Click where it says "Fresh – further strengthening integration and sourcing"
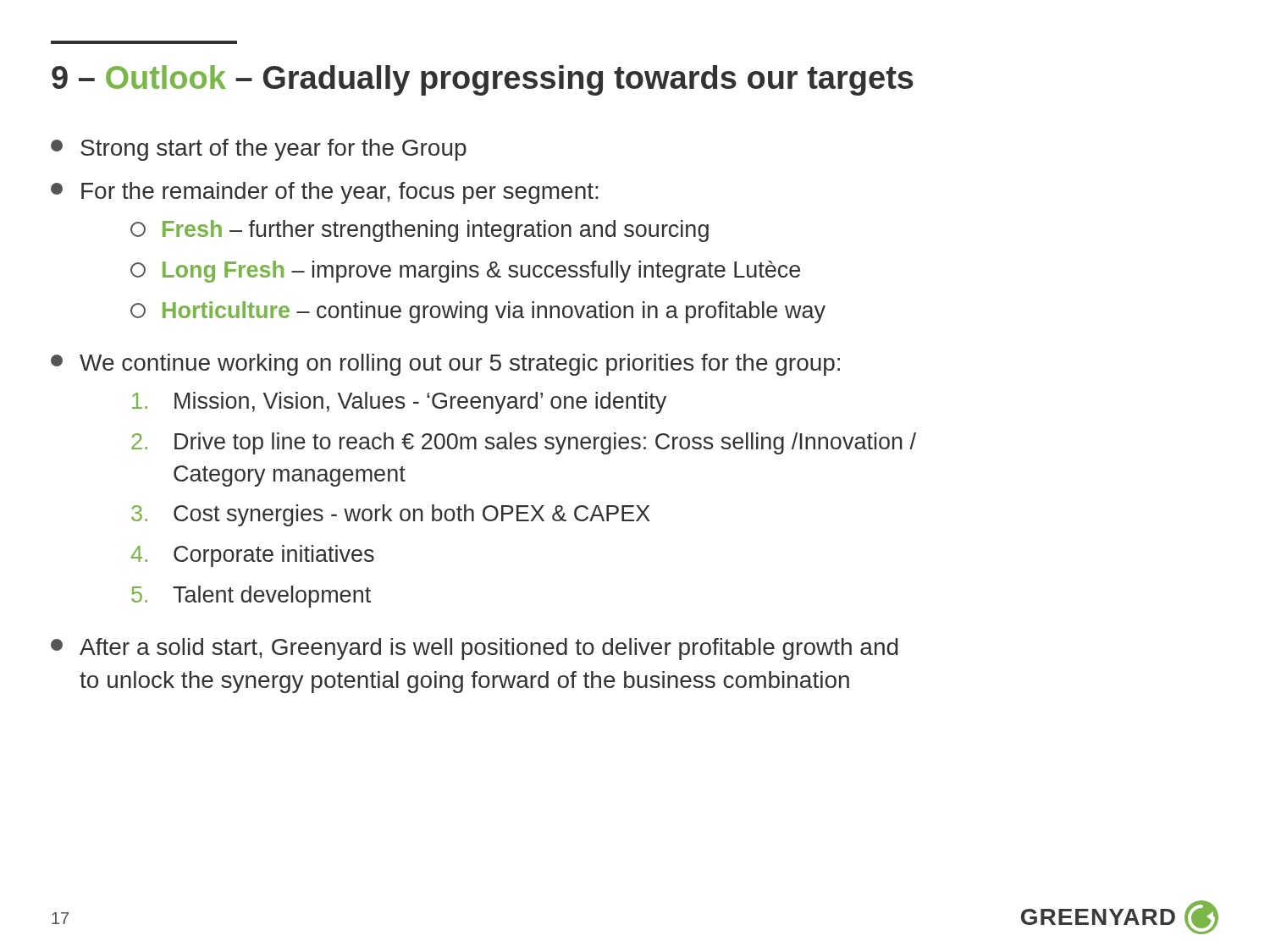Image resolution: width=1270 pixels, height=952 pixels. (x=666, y=230)
